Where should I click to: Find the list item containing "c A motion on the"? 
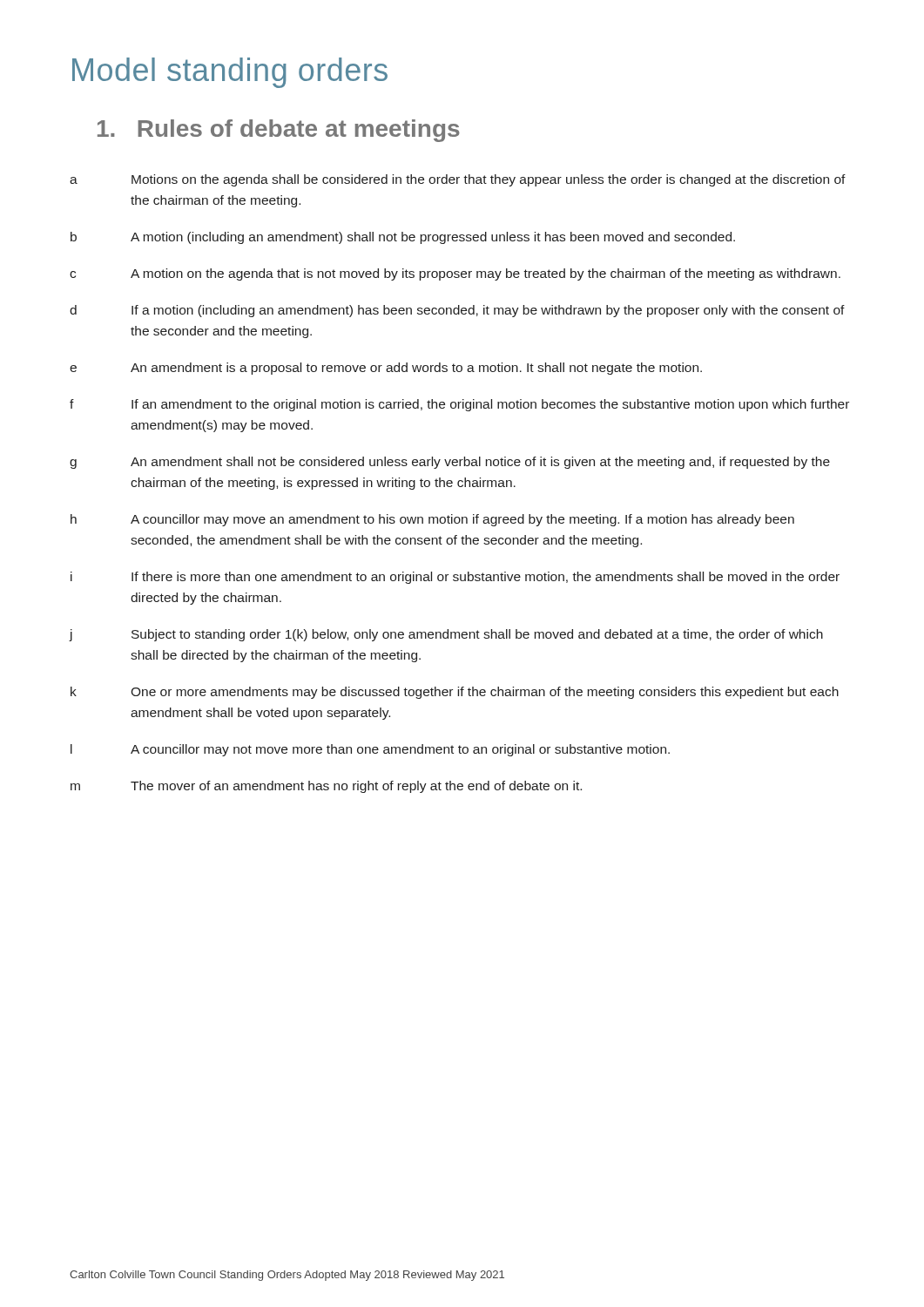(x=462, y=282)
